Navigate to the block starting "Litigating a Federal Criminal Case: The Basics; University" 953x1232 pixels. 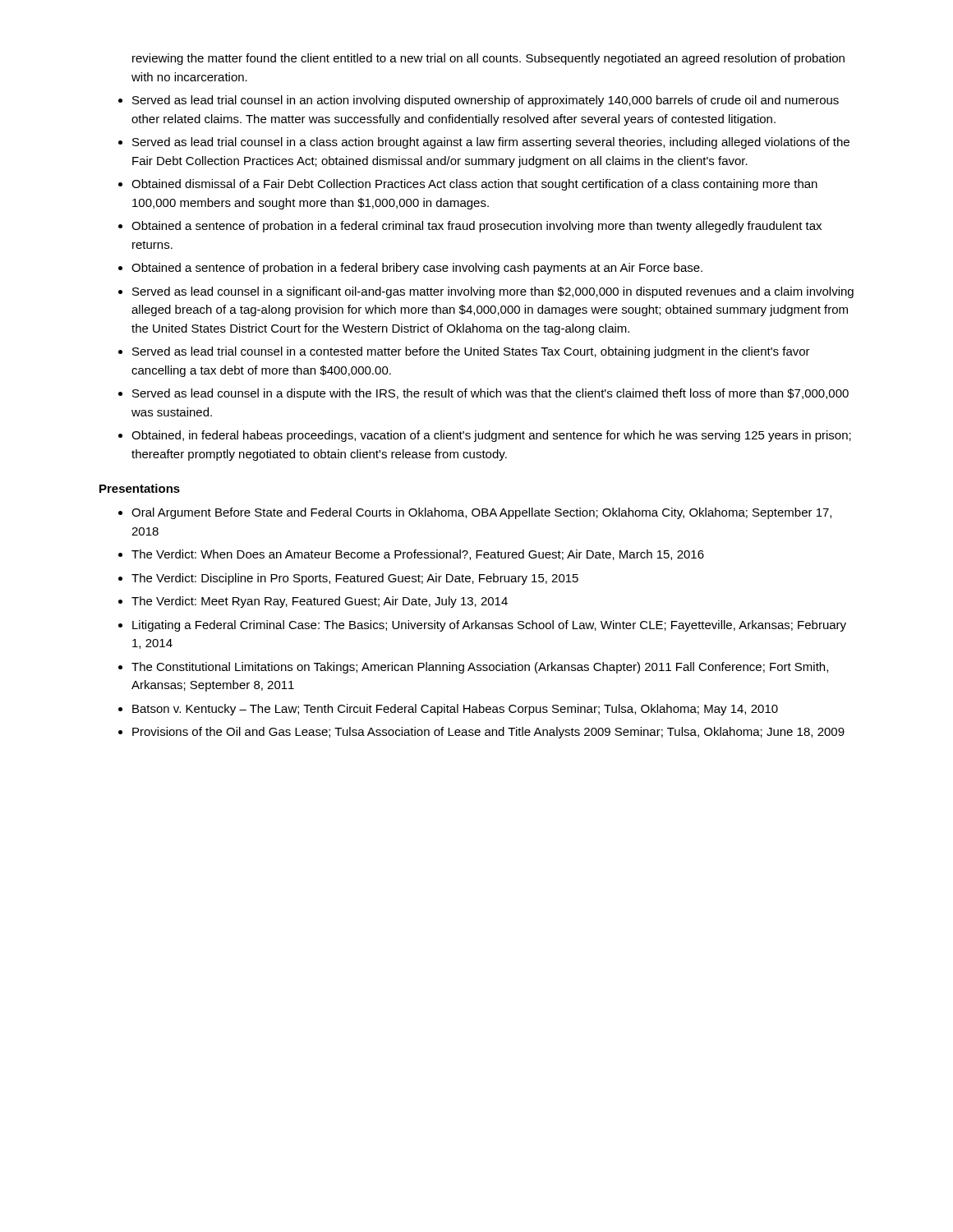tap(489, 633)
